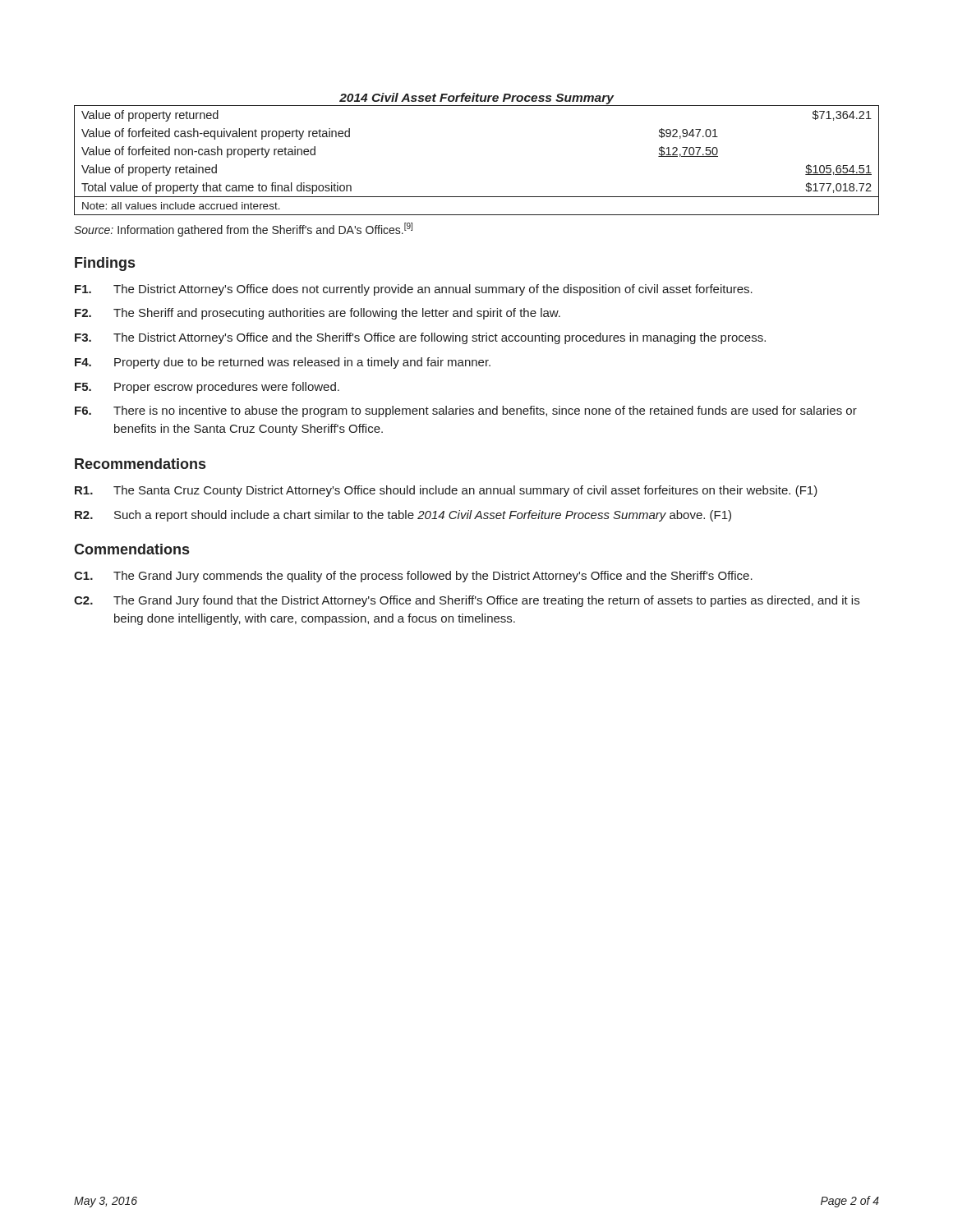Click on the block starting "2014 Civil Asset Forfeiture Process"
Viewport: 953px width, 1232px height.
(x=476, y=97)
